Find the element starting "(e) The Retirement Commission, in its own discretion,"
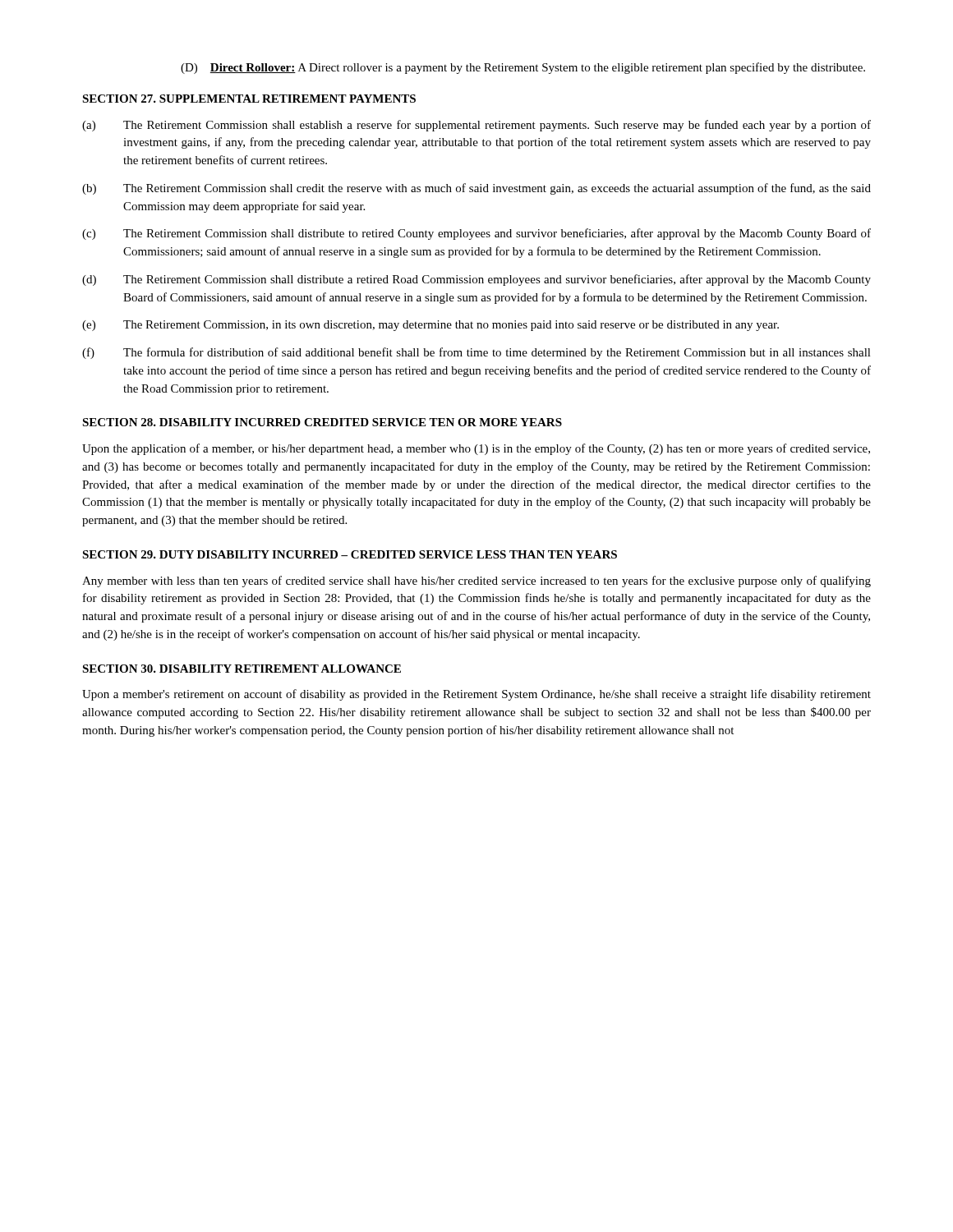 (x=476, y=325)
